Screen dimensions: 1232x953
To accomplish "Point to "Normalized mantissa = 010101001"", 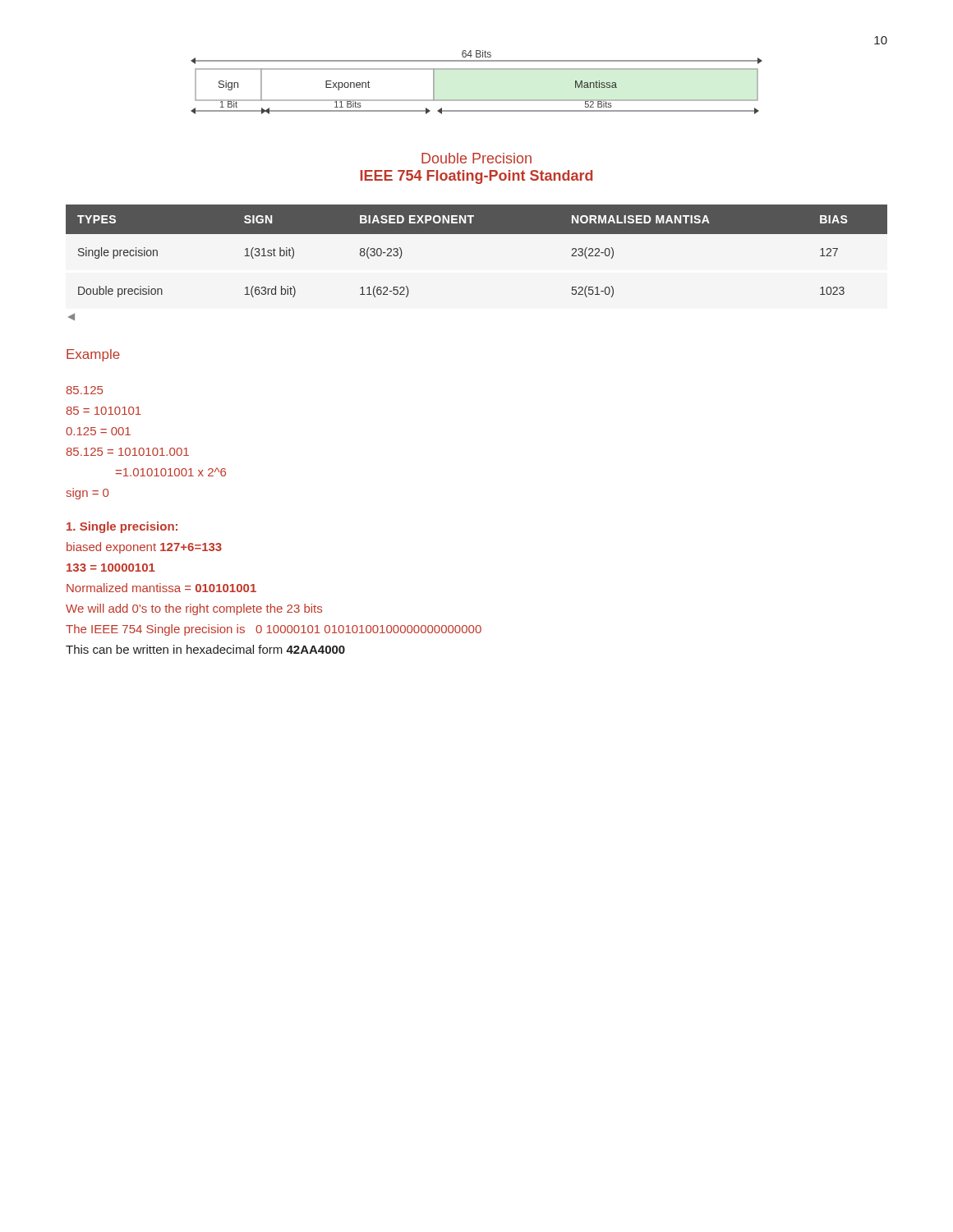I will click(x=161, y=588).
